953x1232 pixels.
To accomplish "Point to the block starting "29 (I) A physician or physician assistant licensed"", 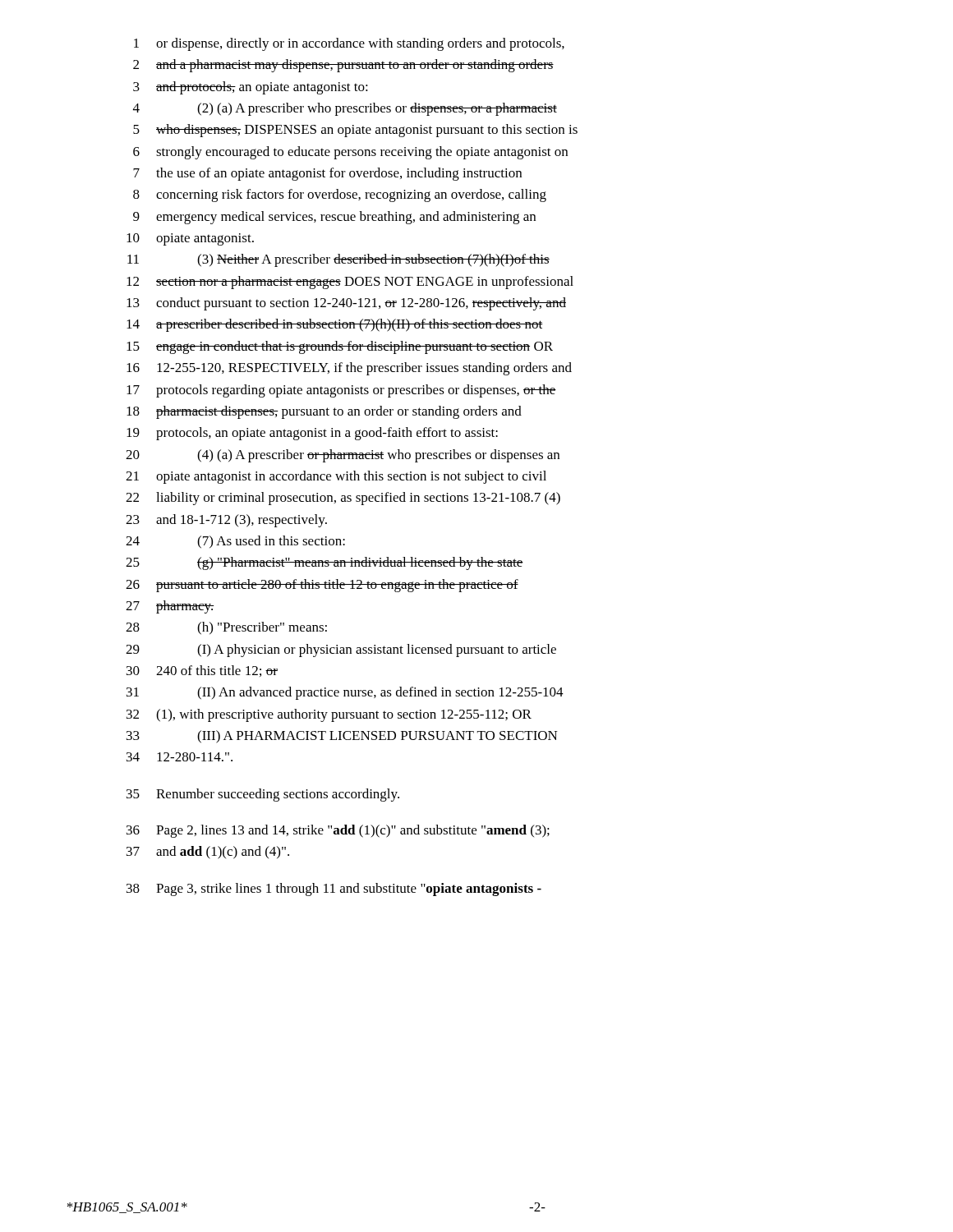I will (x=497, y=650).
